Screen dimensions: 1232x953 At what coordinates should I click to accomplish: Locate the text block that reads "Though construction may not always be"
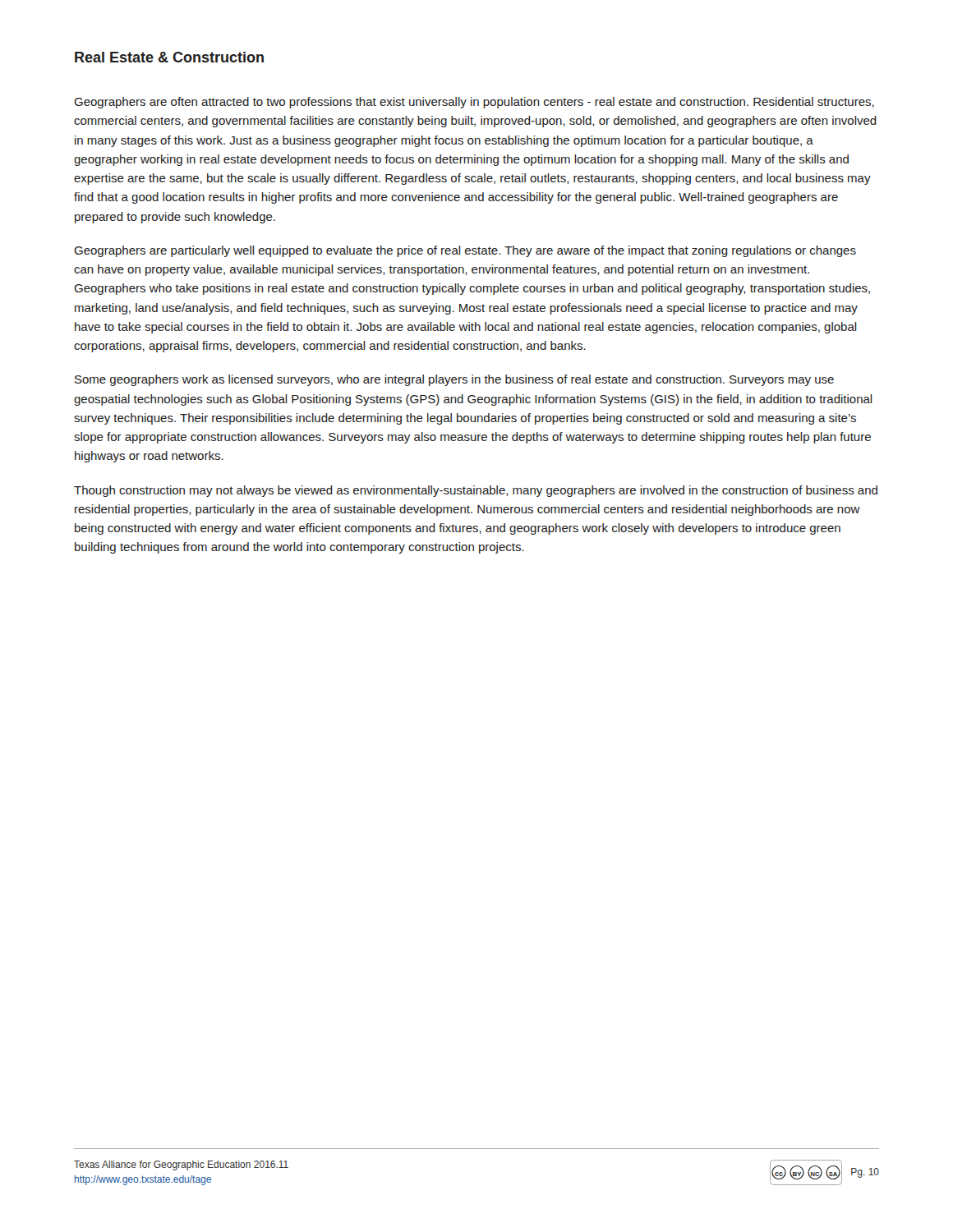pos(476,518)
